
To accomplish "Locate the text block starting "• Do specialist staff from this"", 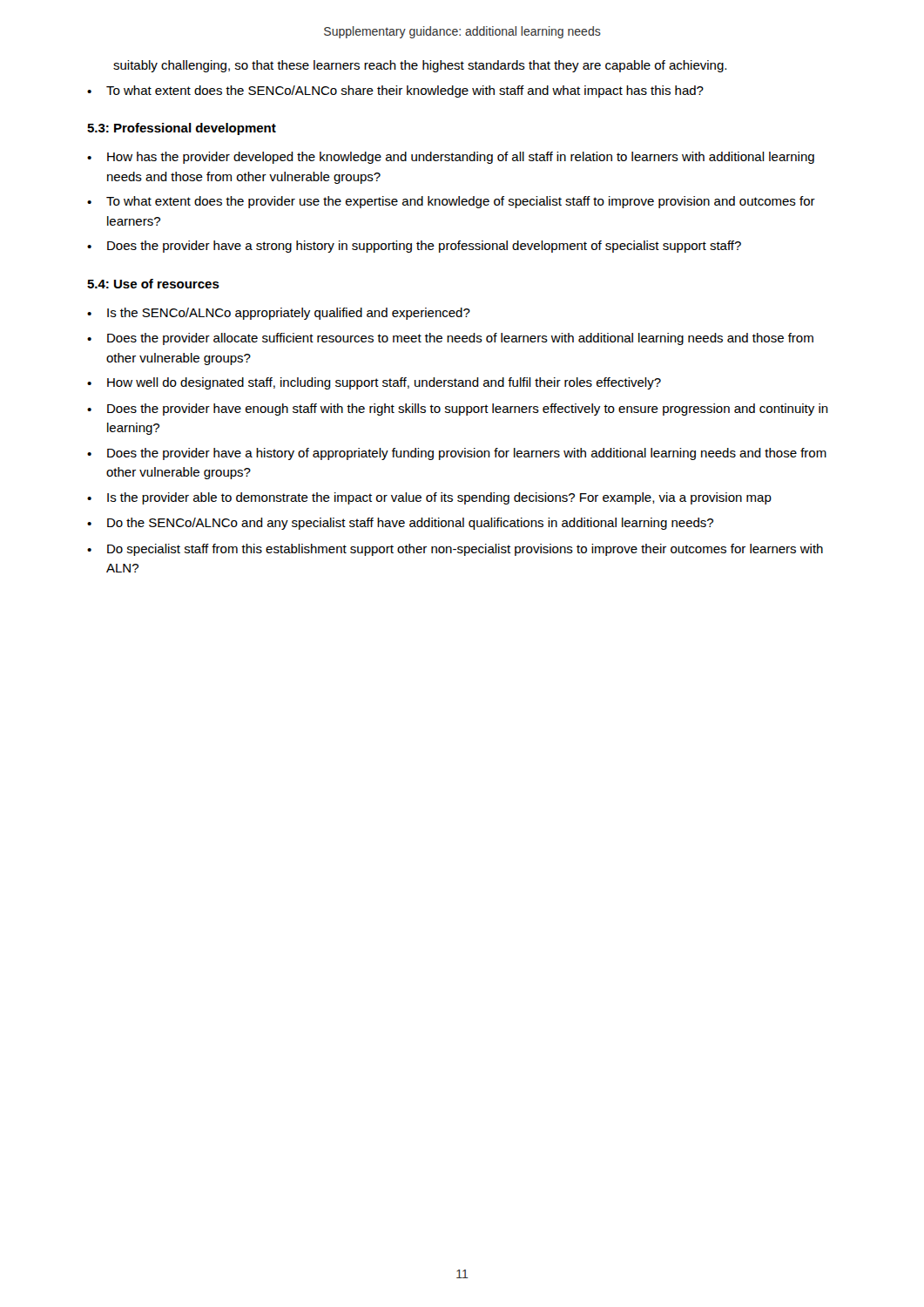I will point(462,558).
